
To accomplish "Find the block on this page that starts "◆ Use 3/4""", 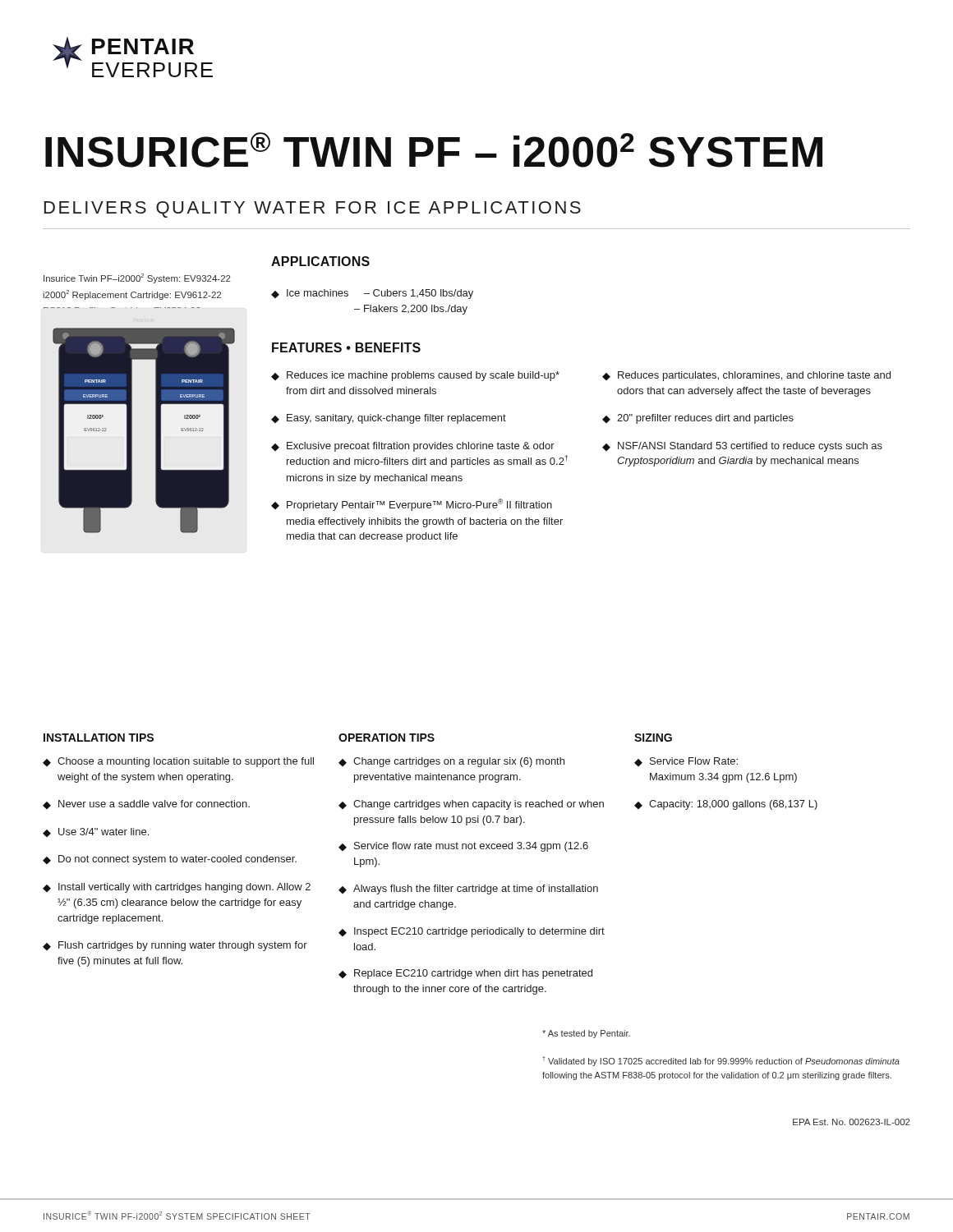I will 96,832.
